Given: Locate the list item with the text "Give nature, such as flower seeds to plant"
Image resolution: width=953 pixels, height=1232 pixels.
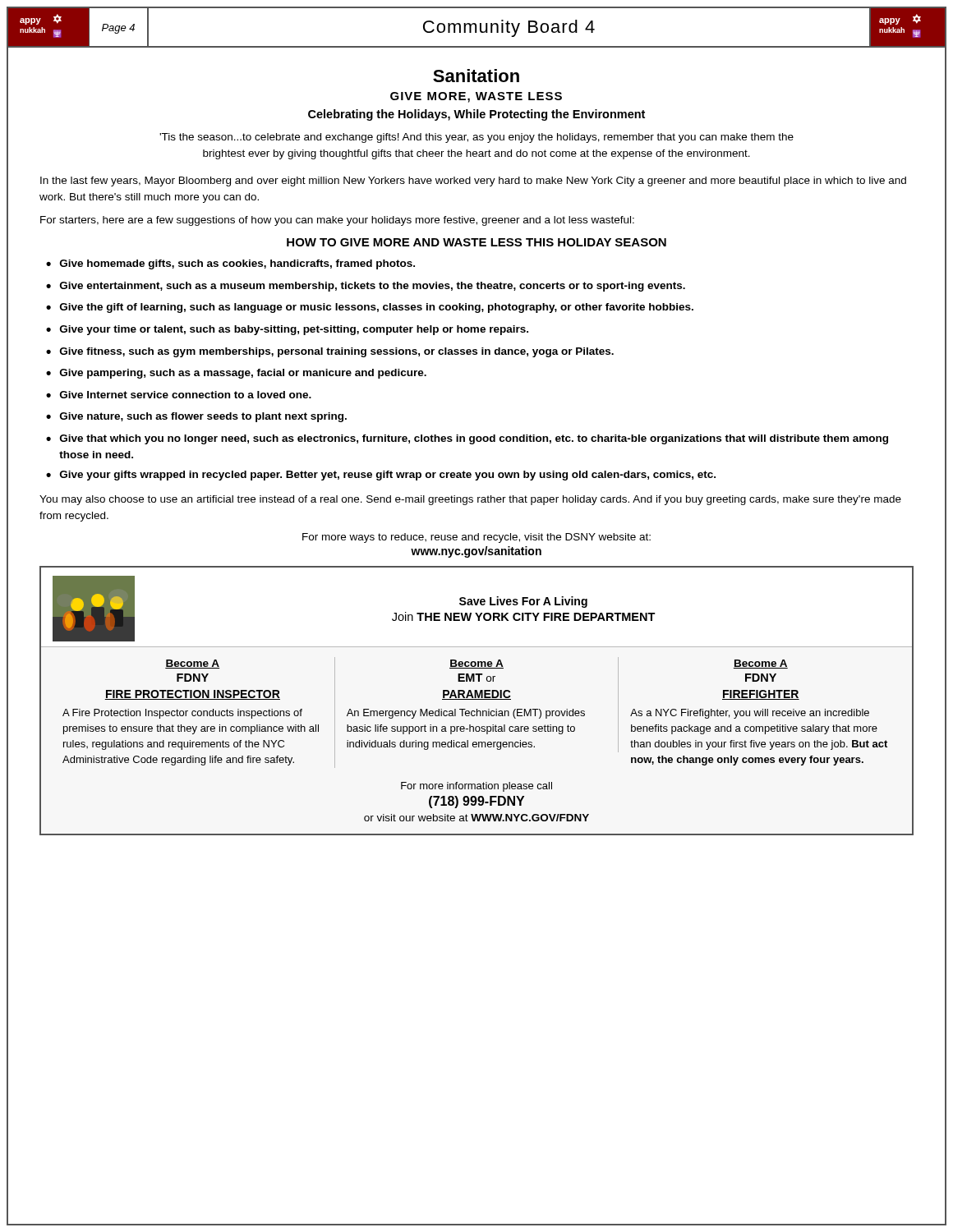Looking at the screenshot, I should click(203, 417).
